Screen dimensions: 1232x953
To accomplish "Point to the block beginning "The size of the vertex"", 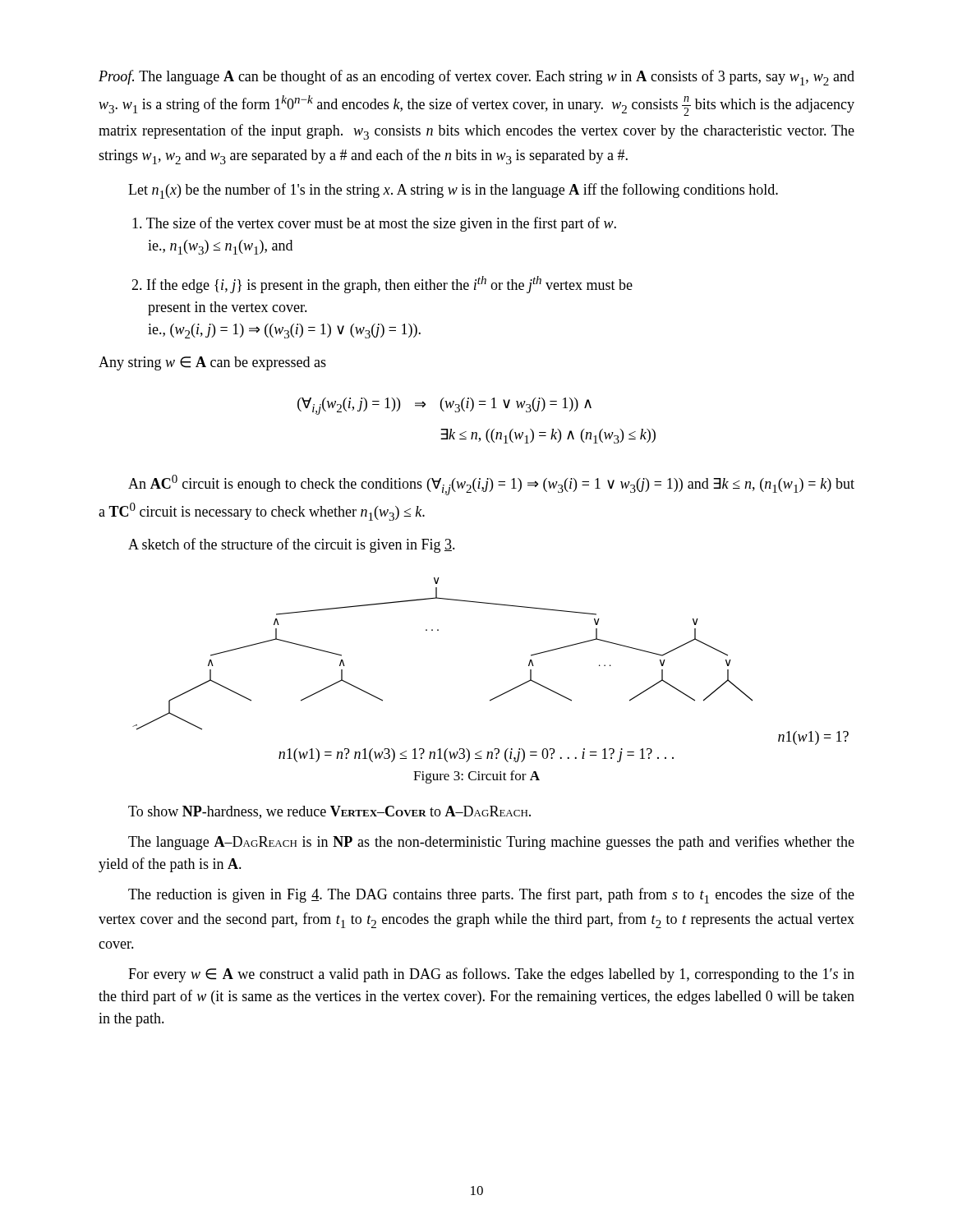I will (x=493, y=237).
